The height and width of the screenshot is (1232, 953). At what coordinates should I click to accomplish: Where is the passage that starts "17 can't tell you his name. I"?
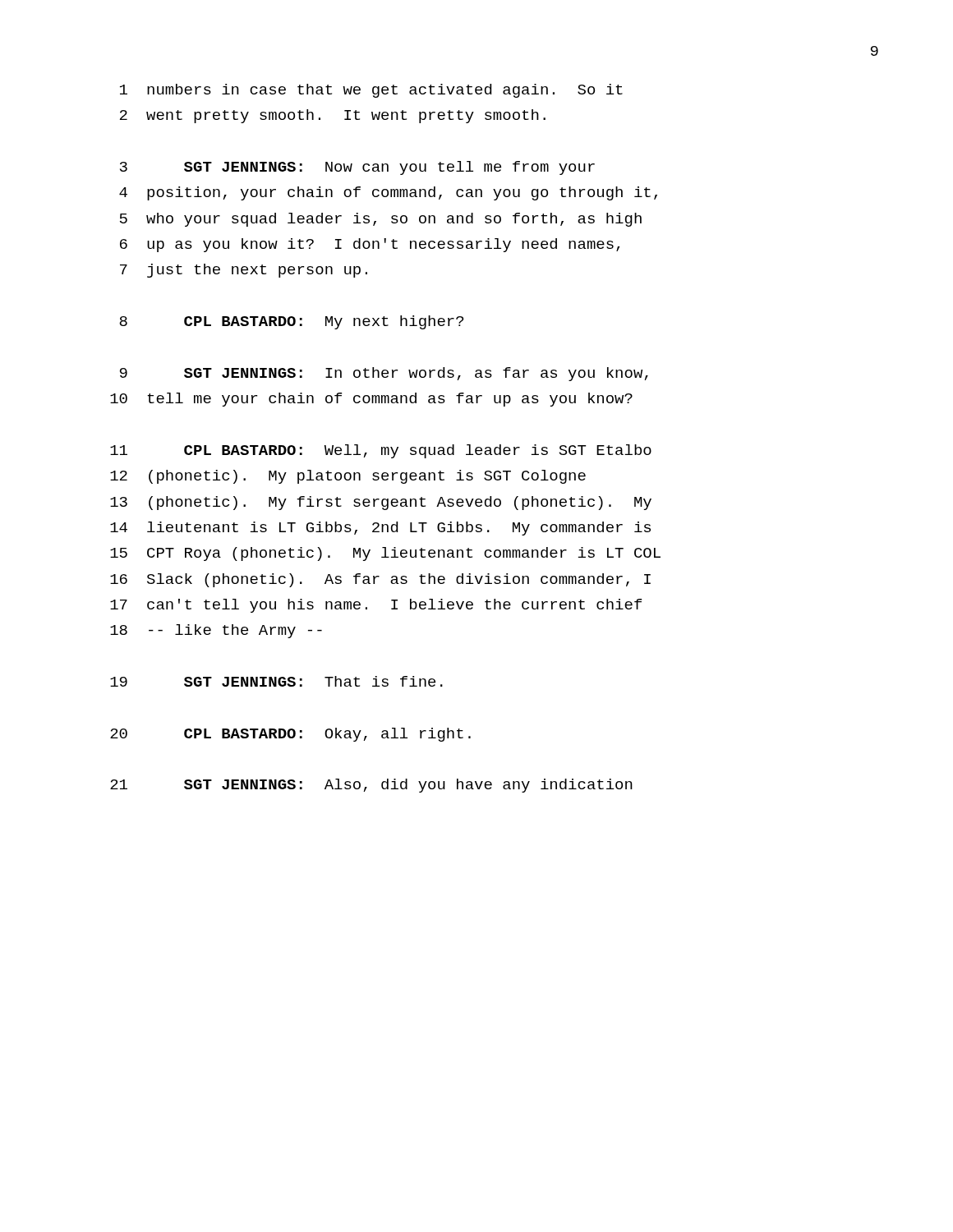pos(366,606)
